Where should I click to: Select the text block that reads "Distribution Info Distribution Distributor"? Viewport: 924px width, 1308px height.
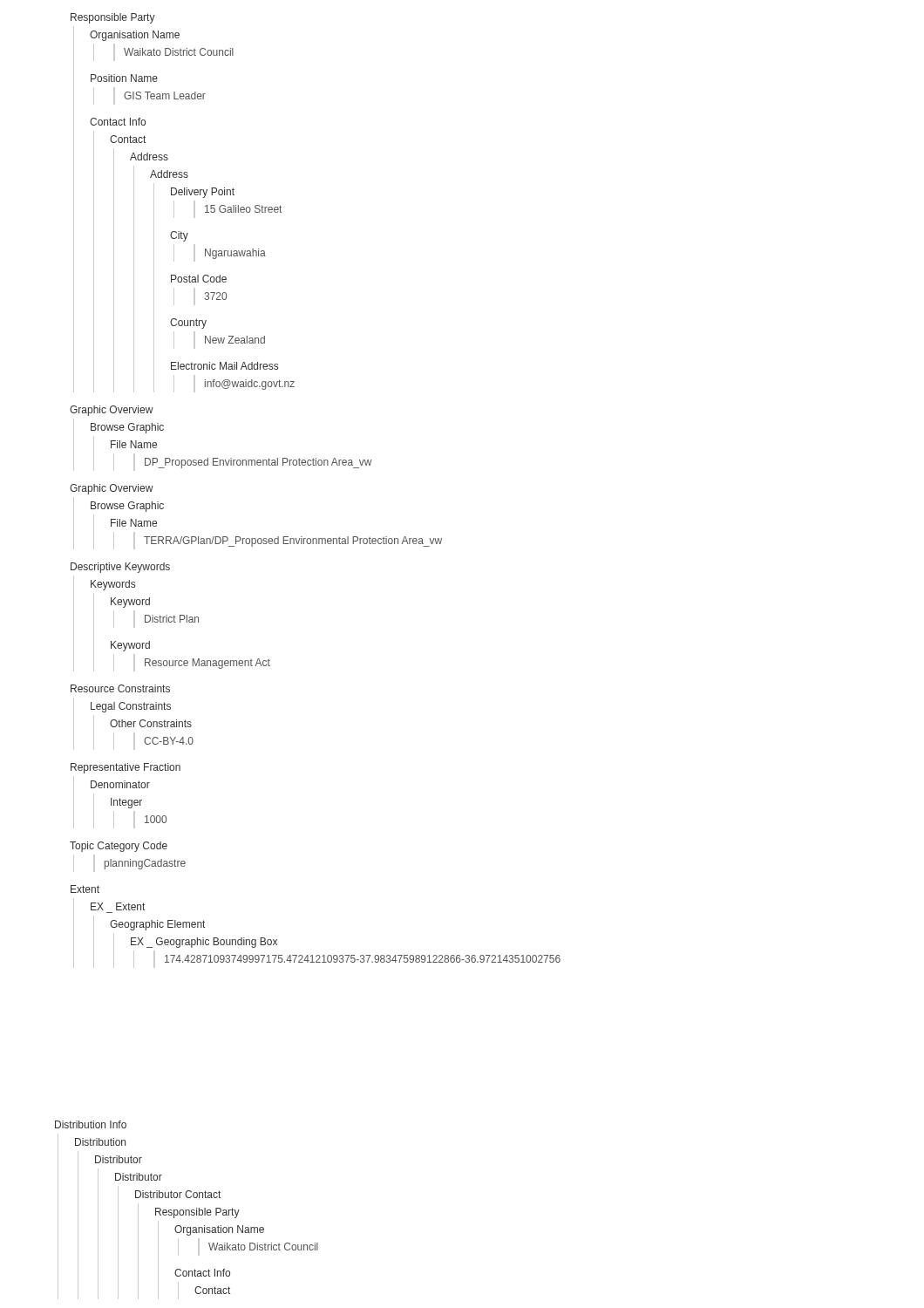pos(186,1208)
